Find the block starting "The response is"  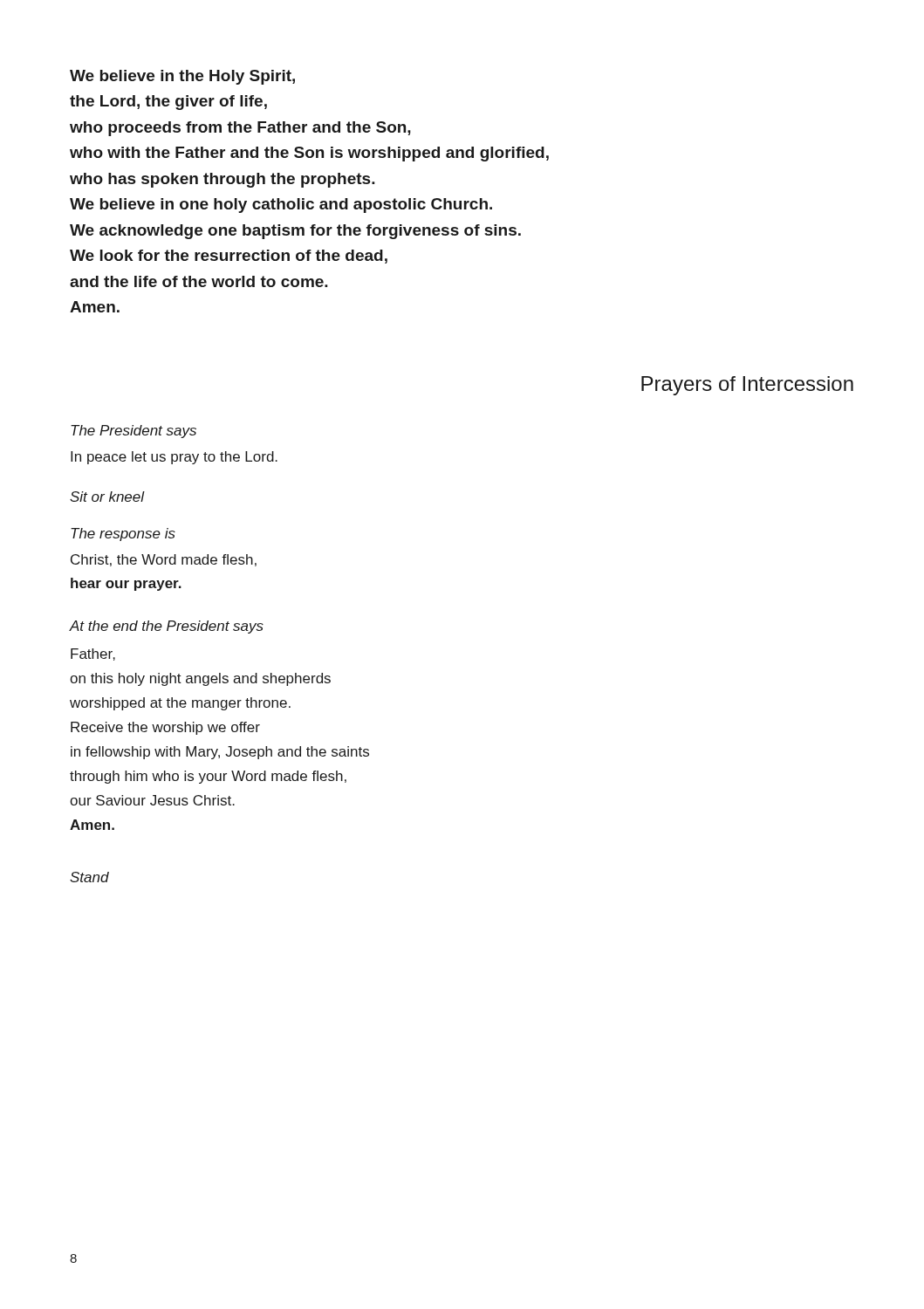tap(123, 533)
